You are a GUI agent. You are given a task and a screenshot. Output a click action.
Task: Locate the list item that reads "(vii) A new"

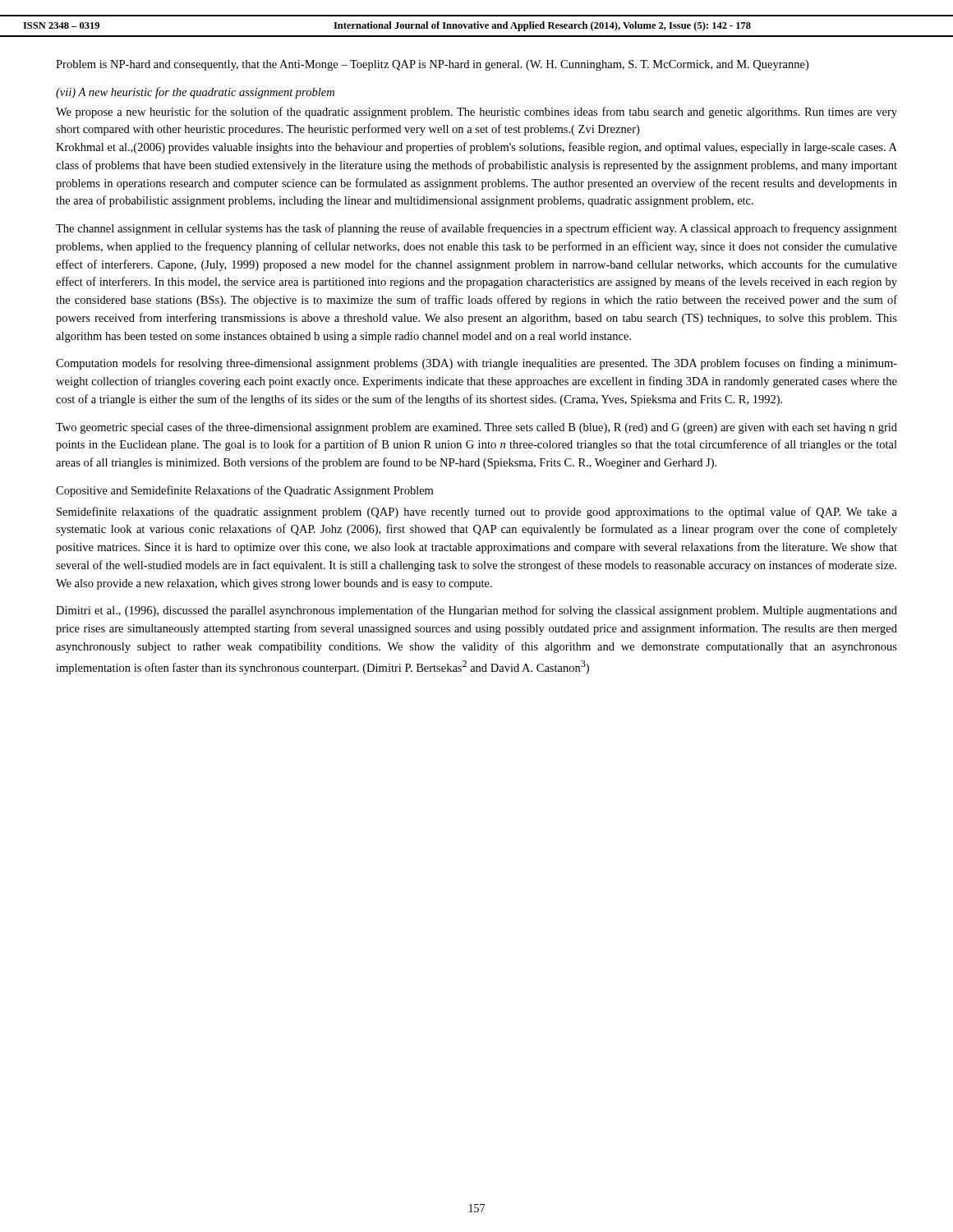(195, 92)
